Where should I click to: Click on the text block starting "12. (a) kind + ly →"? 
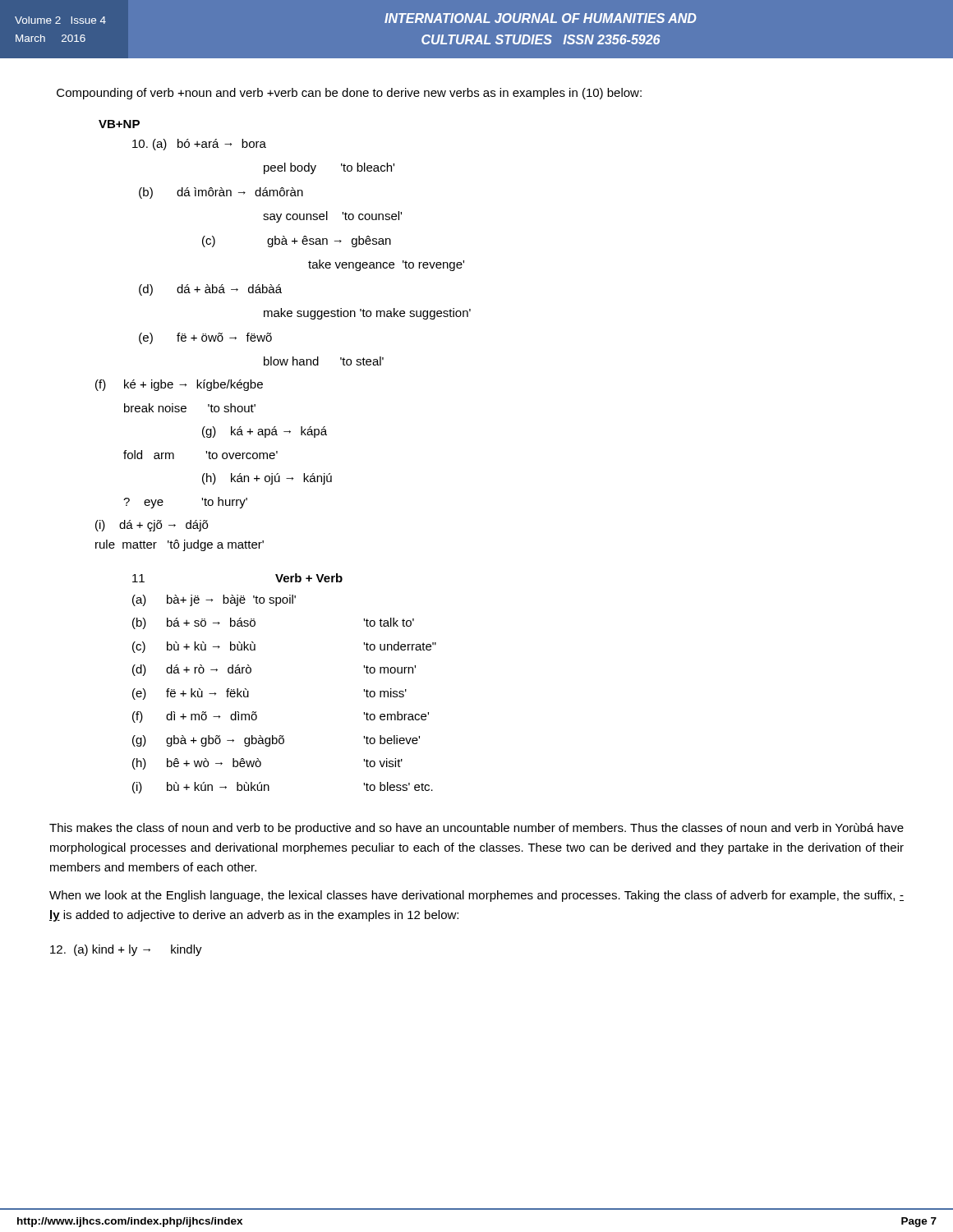tap(125, 949)
